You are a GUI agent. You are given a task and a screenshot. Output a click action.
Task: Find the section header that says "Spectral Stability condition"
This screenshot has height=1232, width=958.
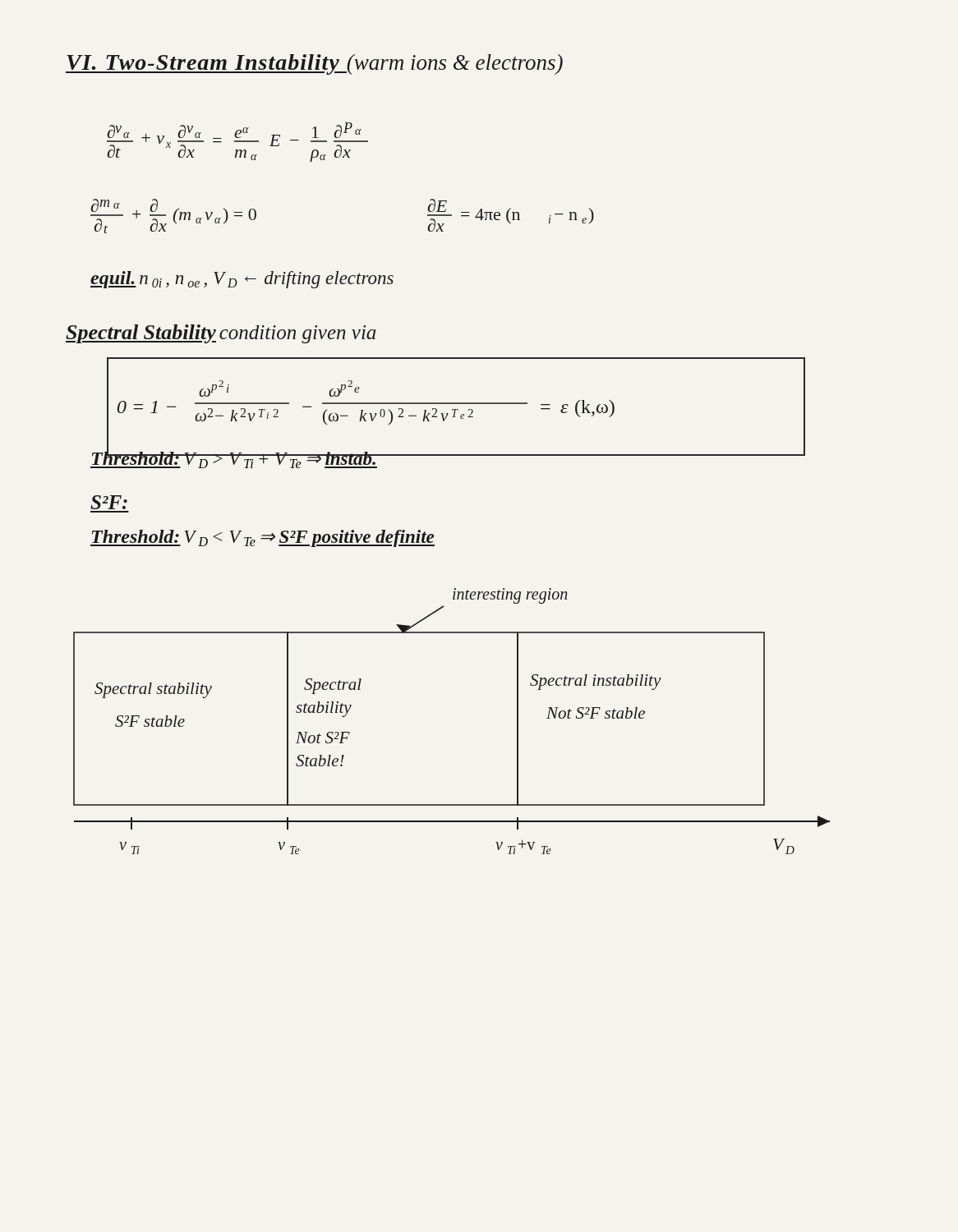(221, 332)
